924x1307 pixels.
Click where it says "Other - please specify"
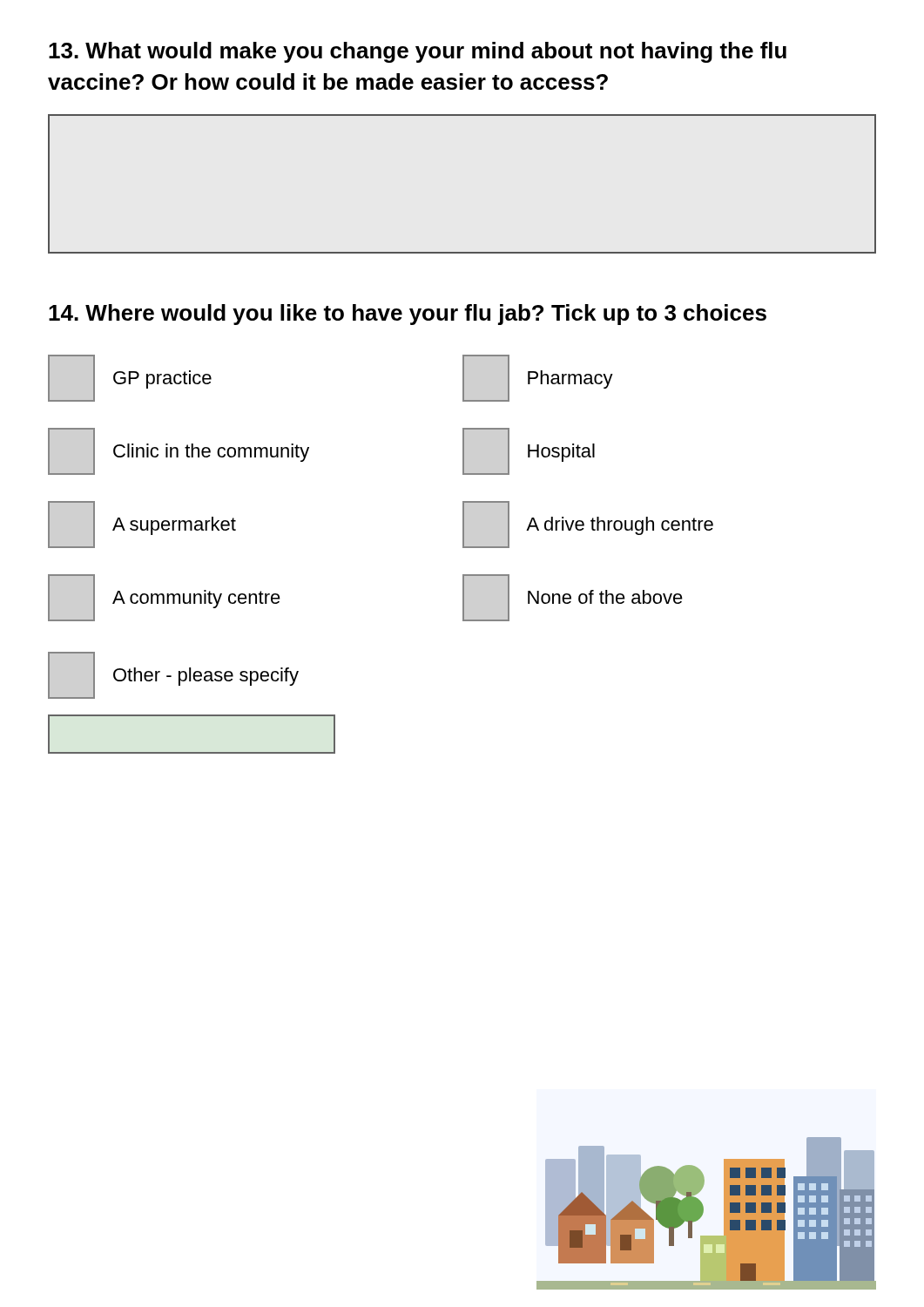pyautogui.click(x=173, y=675)
